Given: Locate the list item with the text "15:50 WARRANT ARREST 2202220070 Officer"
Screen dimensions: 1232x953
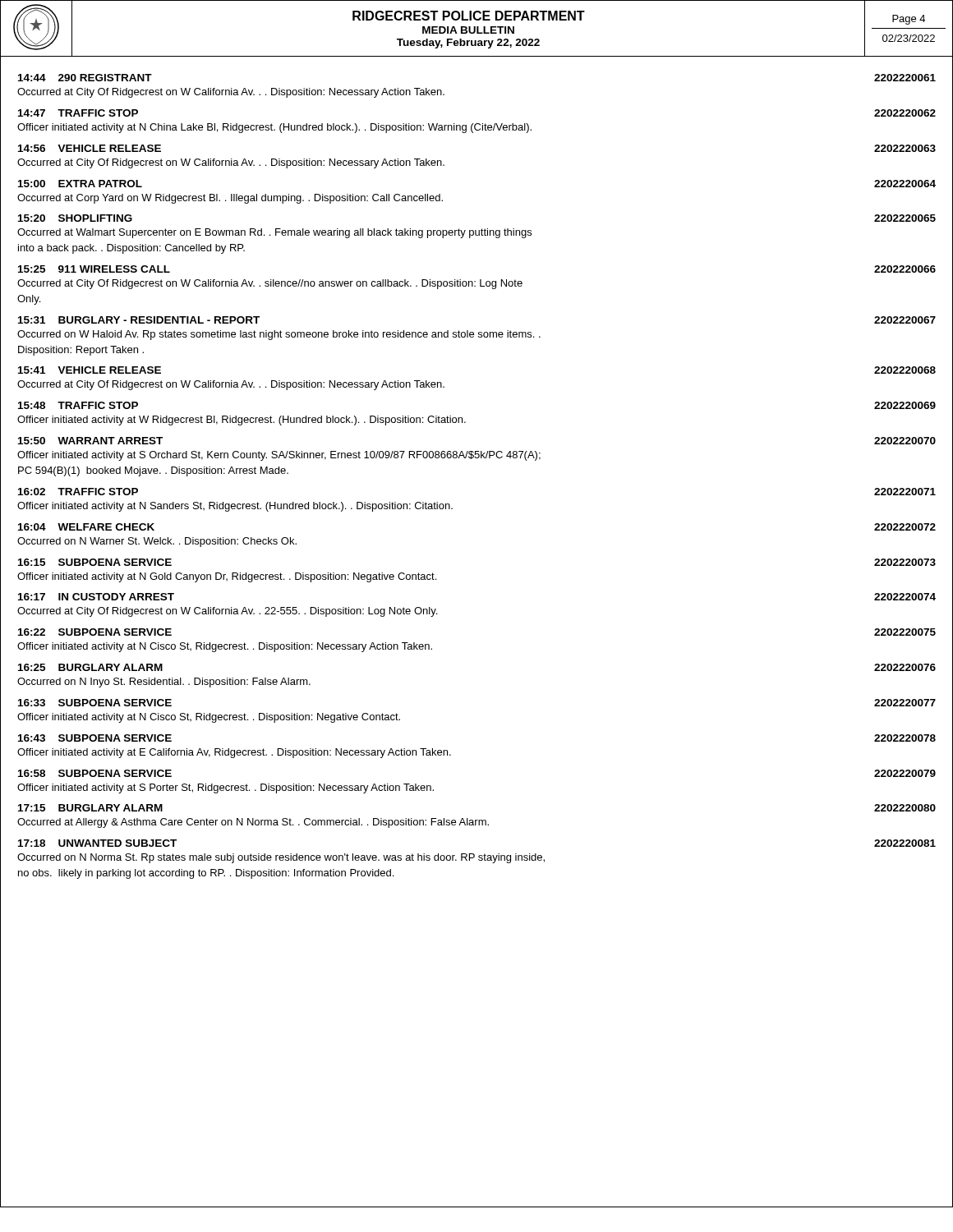Looking at the screenshot, I should coord(476,457).
